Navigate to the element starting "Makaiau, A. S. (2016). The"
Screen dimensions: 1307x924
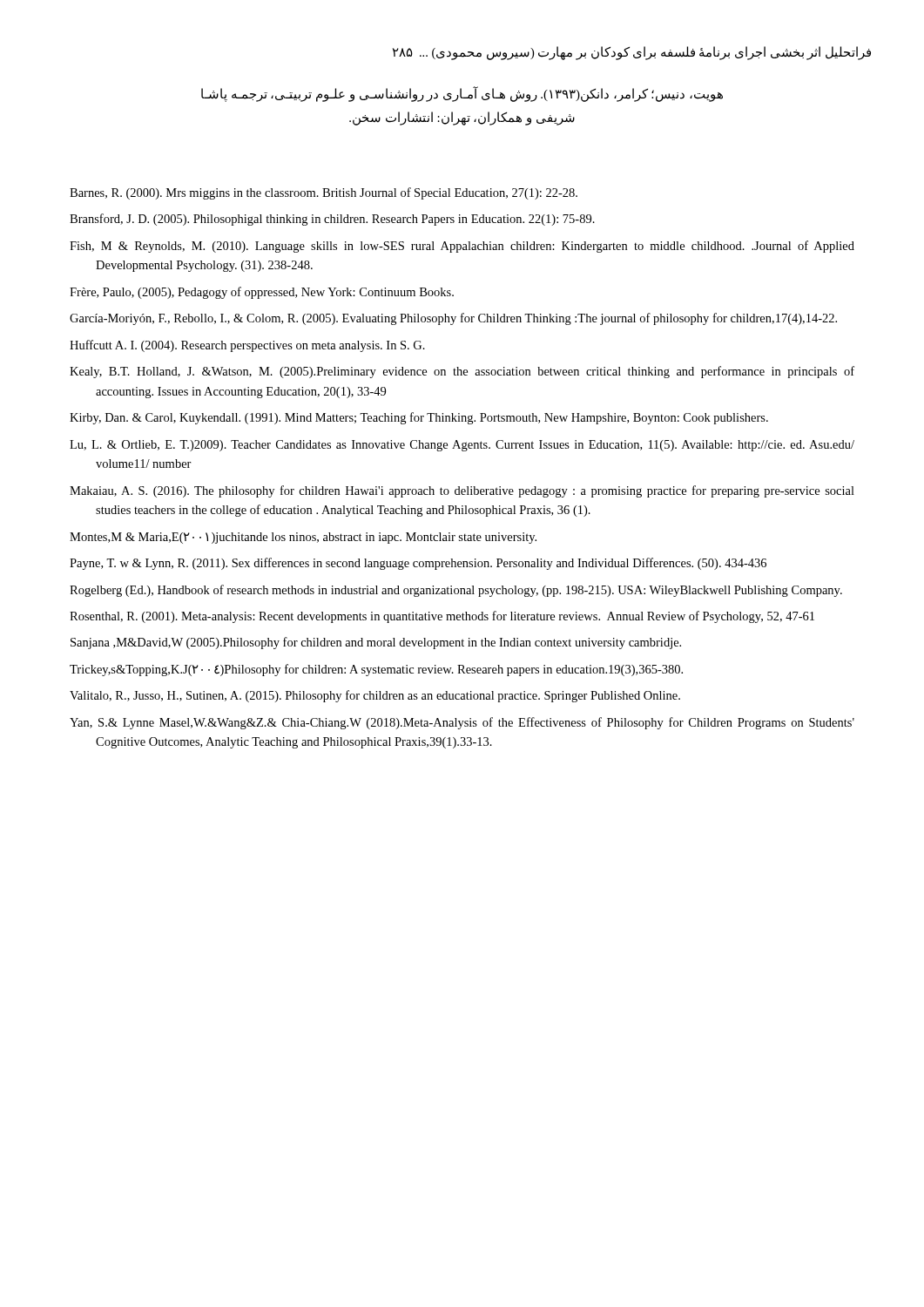(x=462, y=500)
